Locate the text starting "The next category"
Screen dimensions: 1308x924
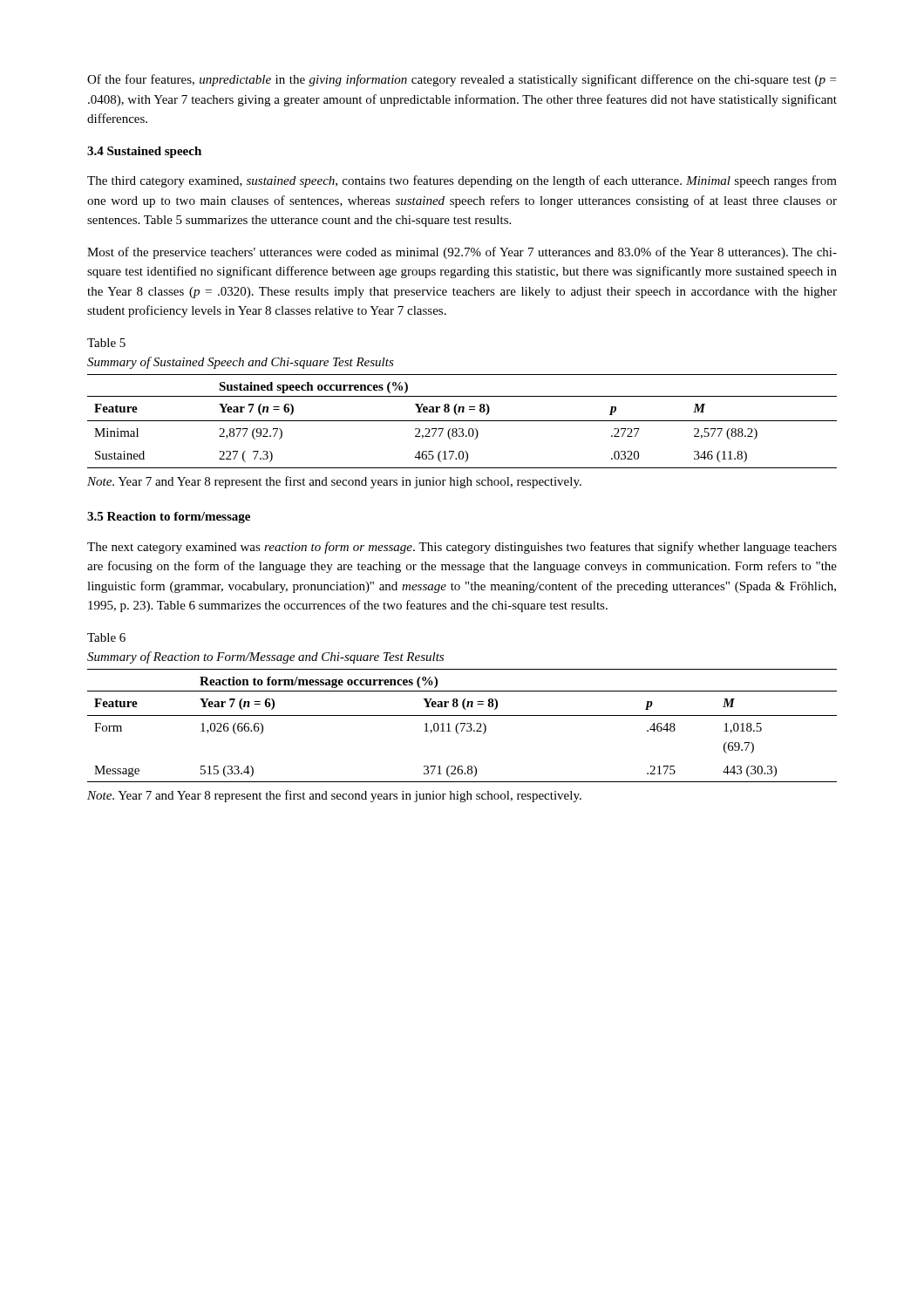point(462,576)
